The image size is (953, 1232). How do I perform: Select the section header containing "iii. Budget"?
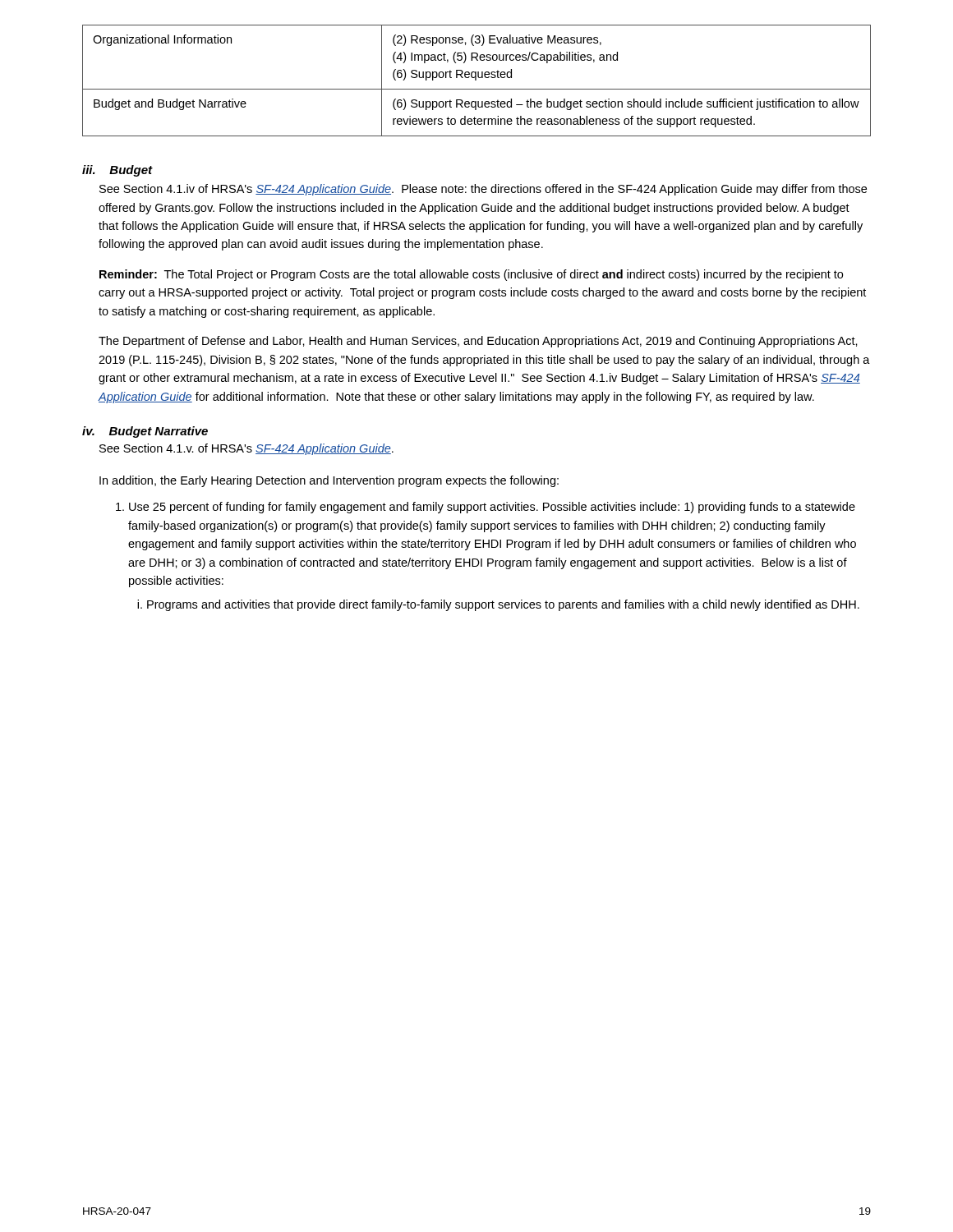coord(117,170)
